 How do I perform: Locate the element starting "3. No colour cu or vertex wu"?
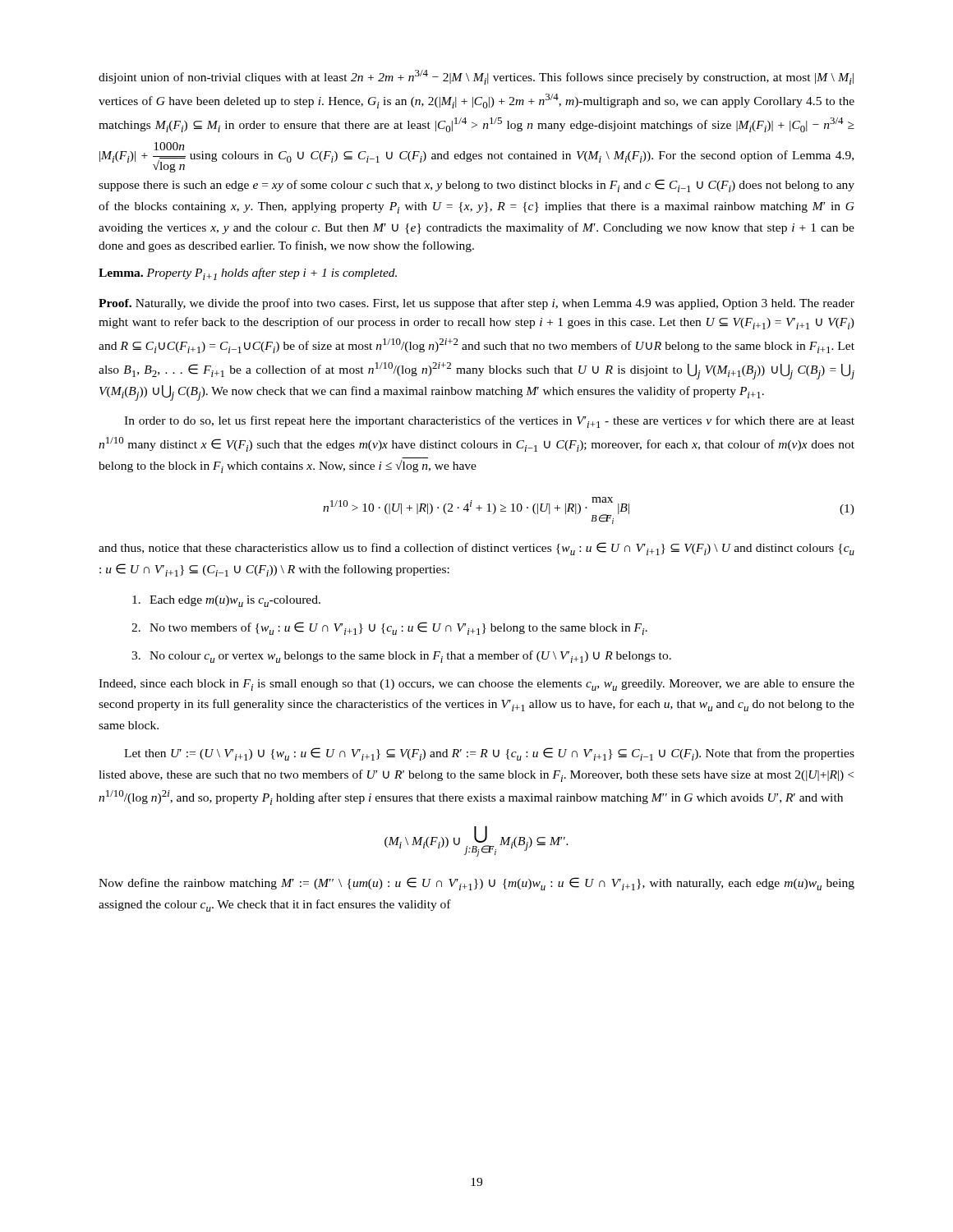click(x=402, y=657)
